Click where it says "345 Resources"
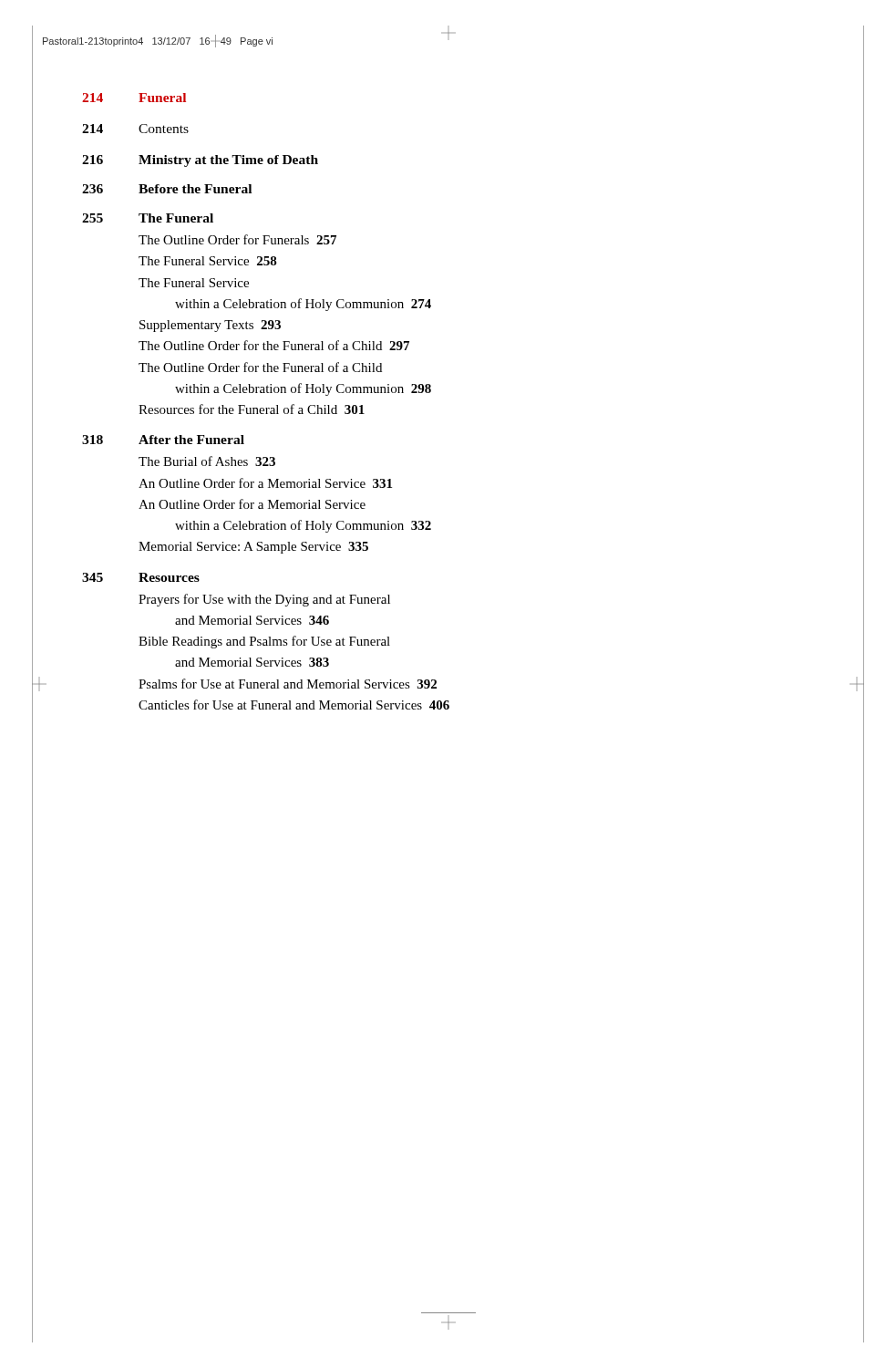 click(x=141, y=577)
